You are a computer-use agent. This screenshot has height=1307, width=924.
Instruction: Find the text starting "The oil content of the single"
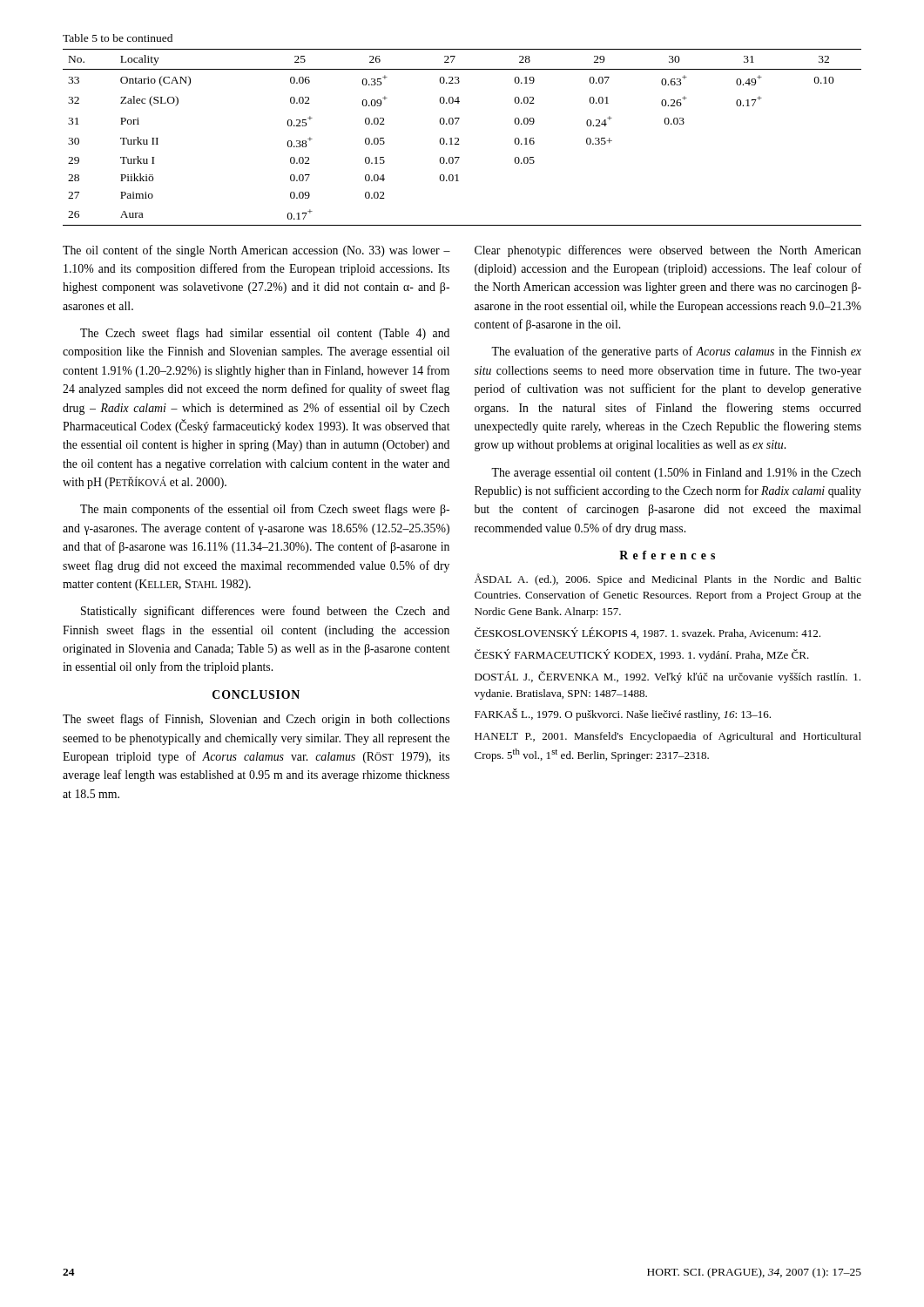coord(256,459)
